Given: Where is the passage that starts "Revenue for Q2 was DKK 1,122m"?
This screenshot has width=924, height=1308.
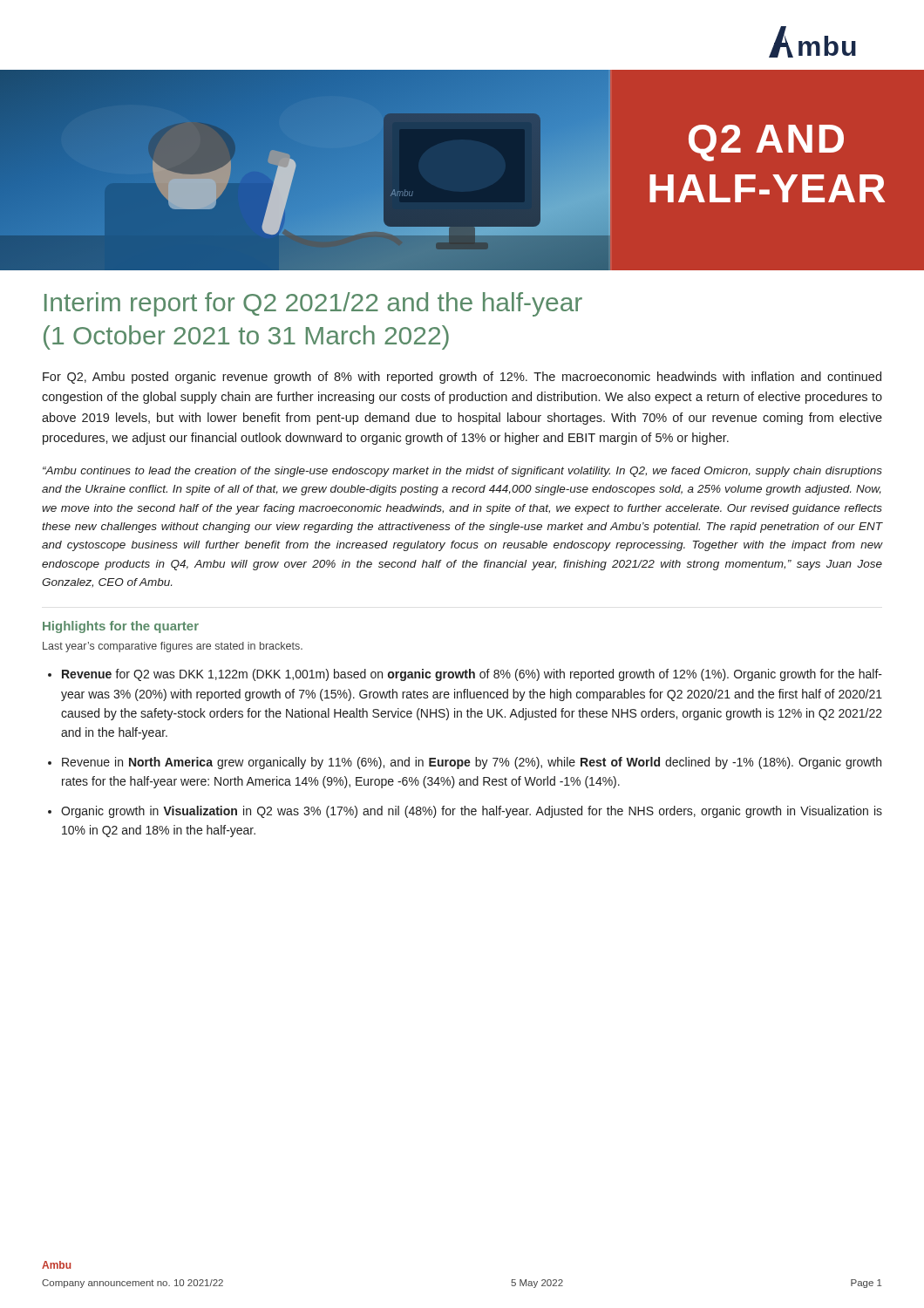Looking at the screenshot, I should coord(472,703).
